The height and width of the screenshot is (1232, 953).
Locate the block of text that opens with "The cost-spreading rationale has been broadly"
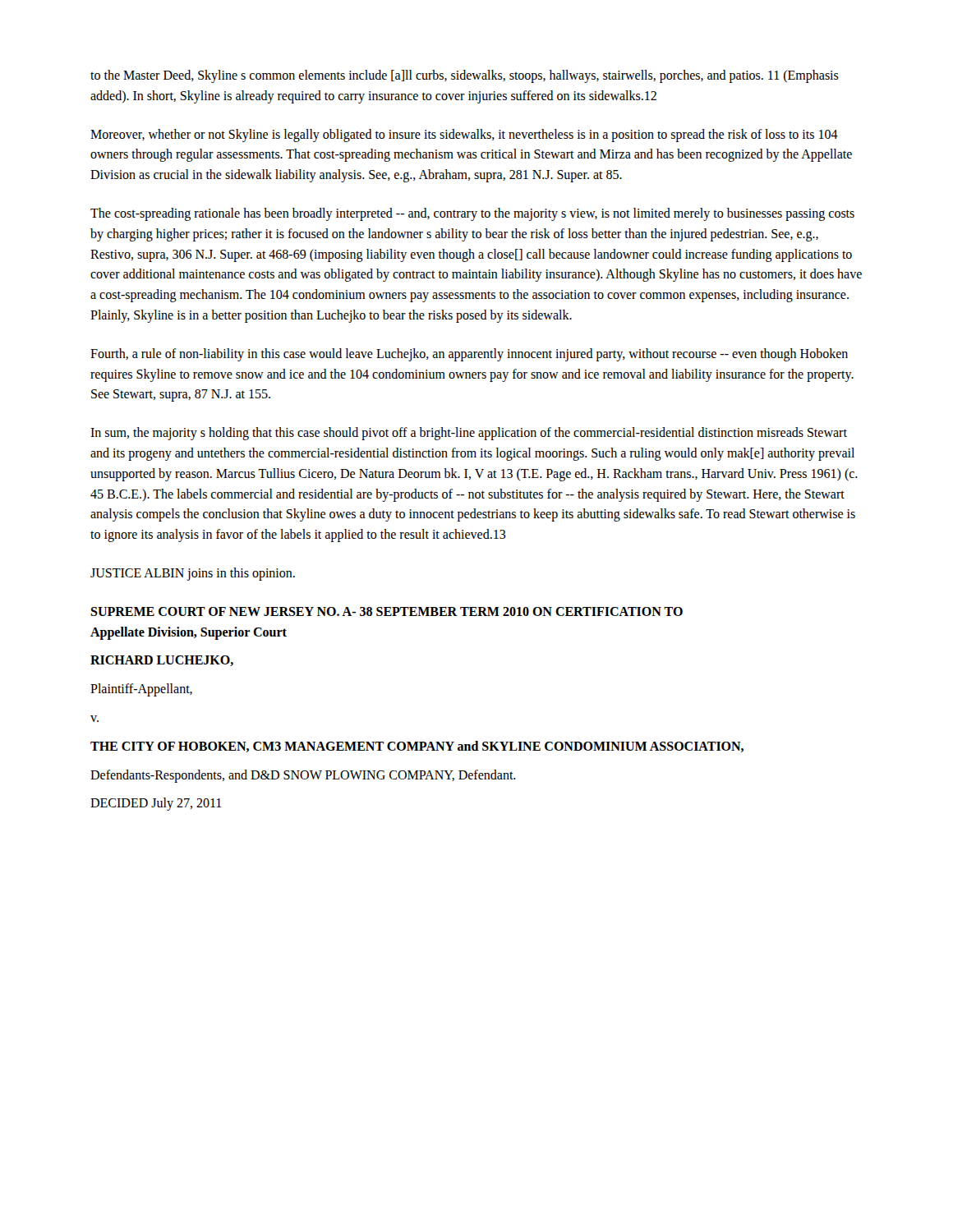[x=476, y=264]
